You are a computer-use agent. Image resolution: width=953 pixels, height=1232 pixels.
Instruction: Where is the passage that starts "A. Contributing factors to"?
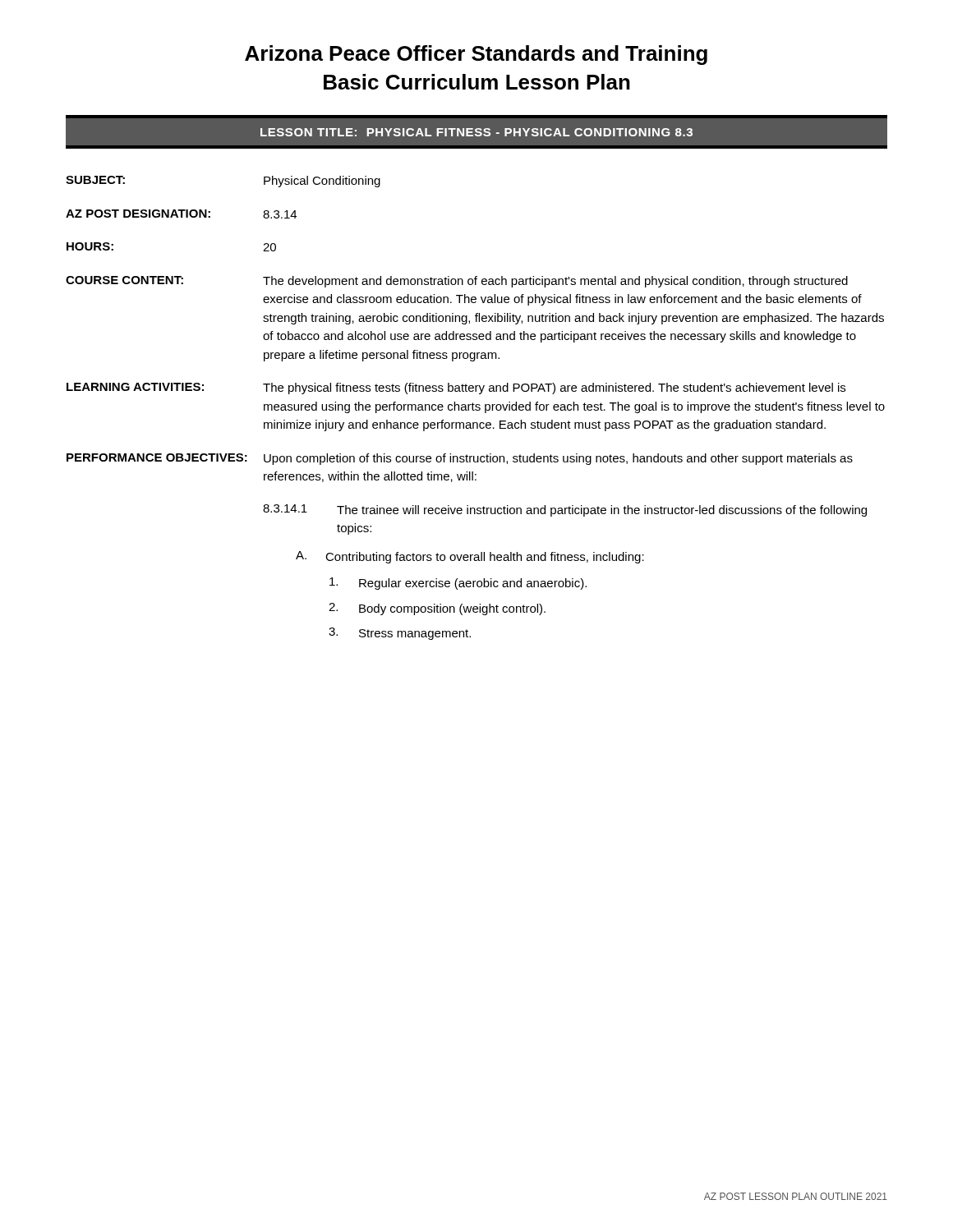tap(591, 557)
